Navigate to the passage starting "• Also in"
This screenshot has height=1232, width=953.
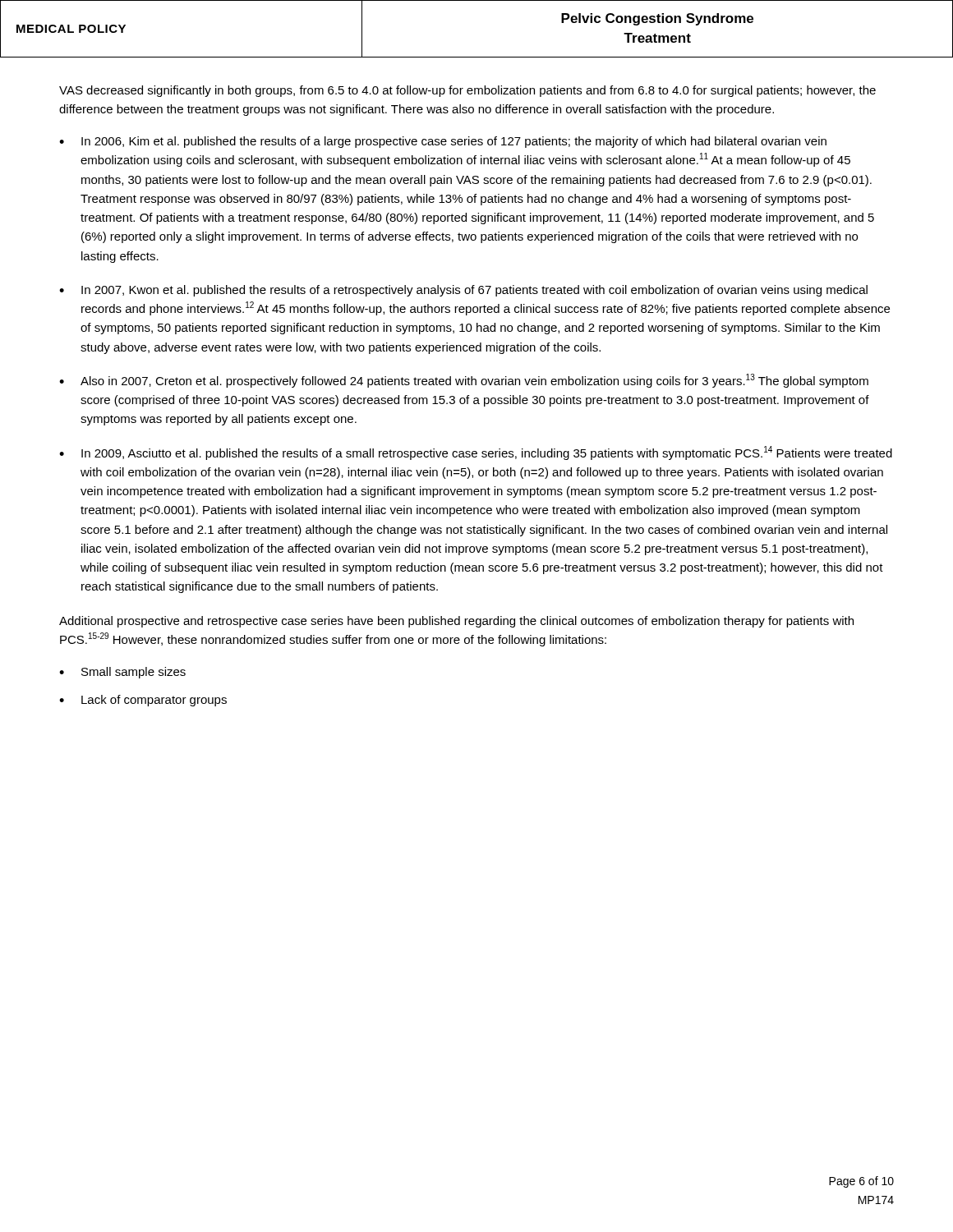click(x=476, y=400)
